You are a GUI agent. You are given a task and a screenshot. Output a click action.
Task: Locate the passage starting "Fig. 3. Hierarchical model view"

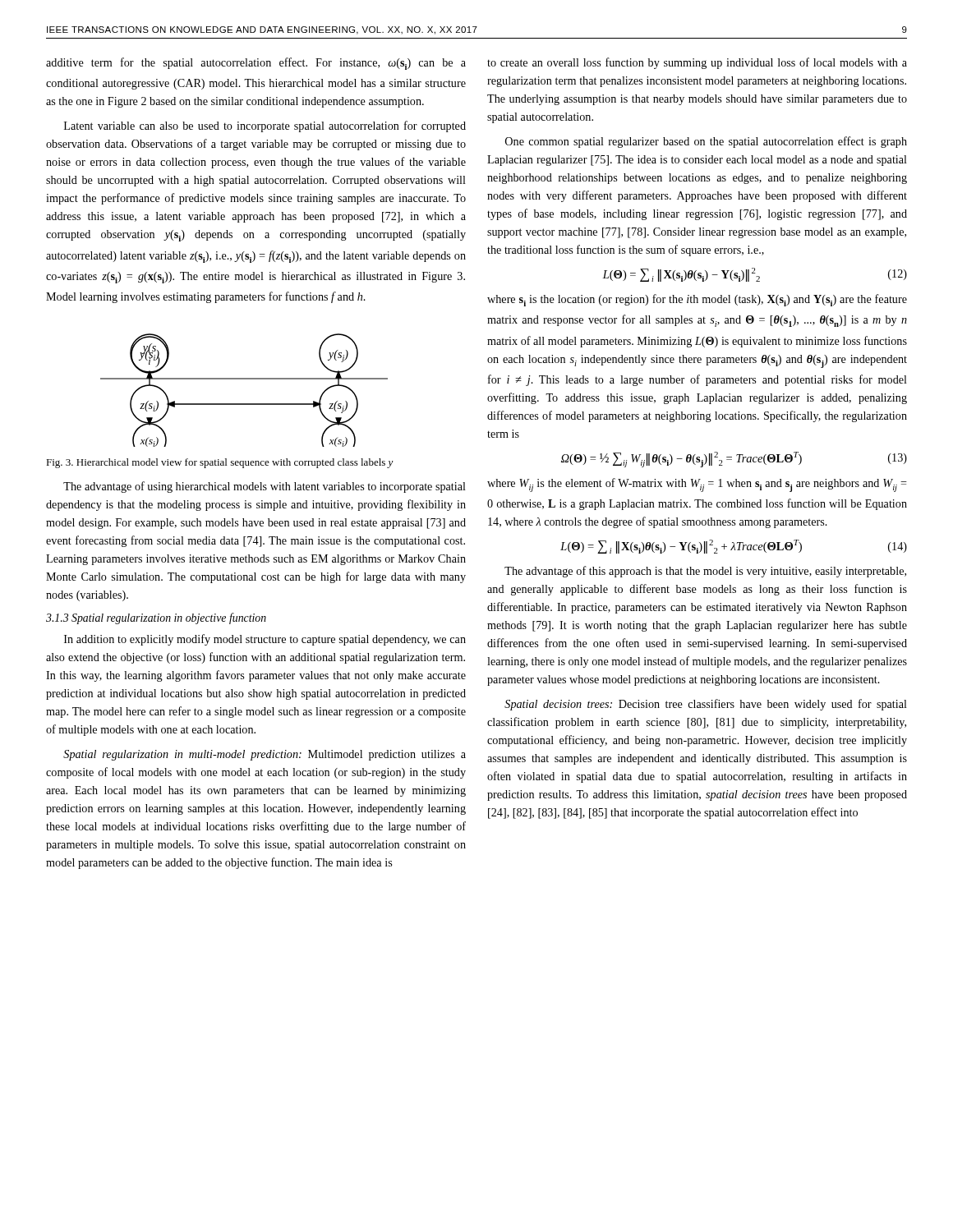pyautogui.click(x=220, y=462)
